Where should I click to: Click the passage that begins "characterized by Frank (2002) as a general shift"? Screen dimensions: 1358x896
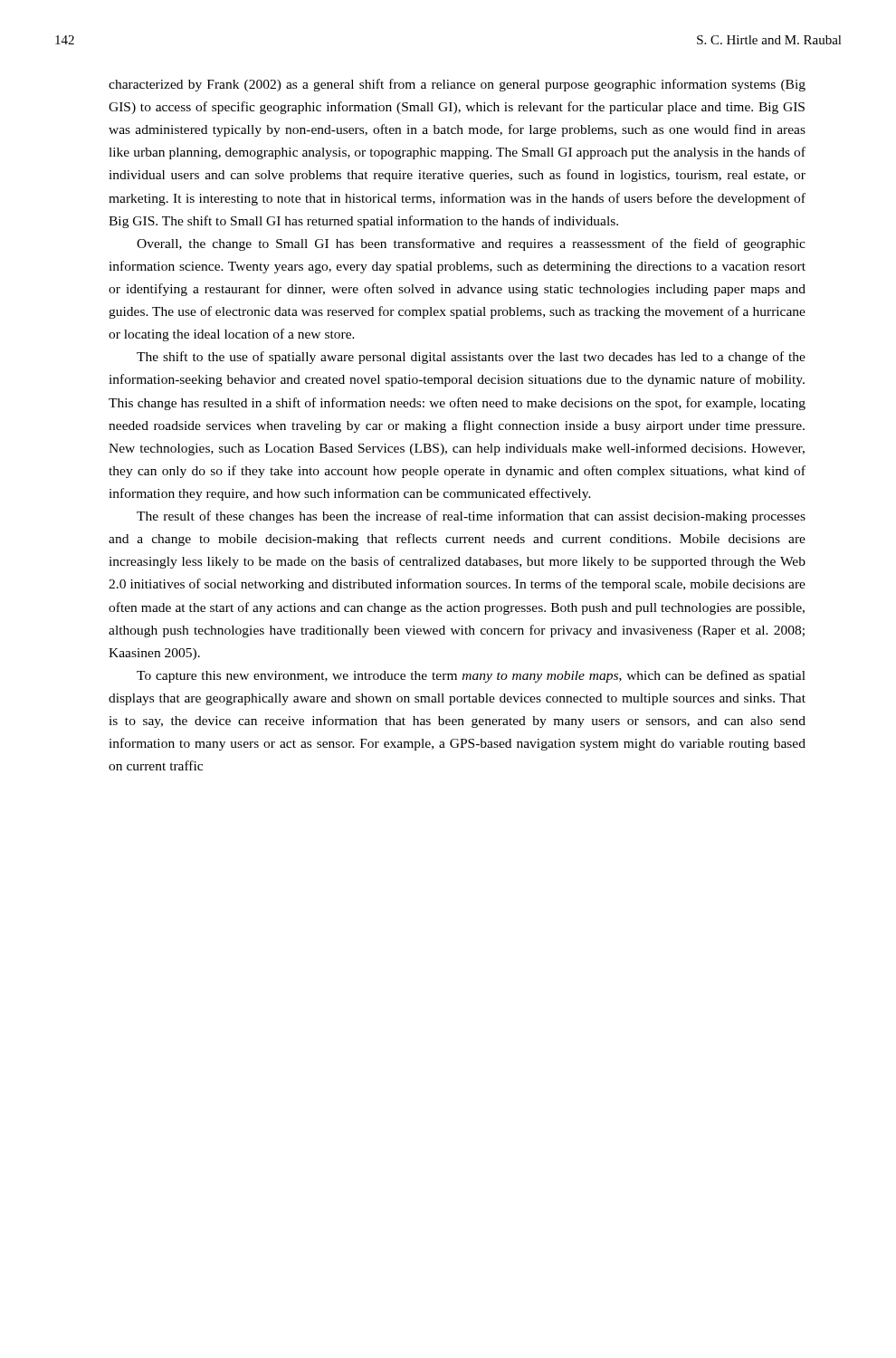(x=457, y=152)
